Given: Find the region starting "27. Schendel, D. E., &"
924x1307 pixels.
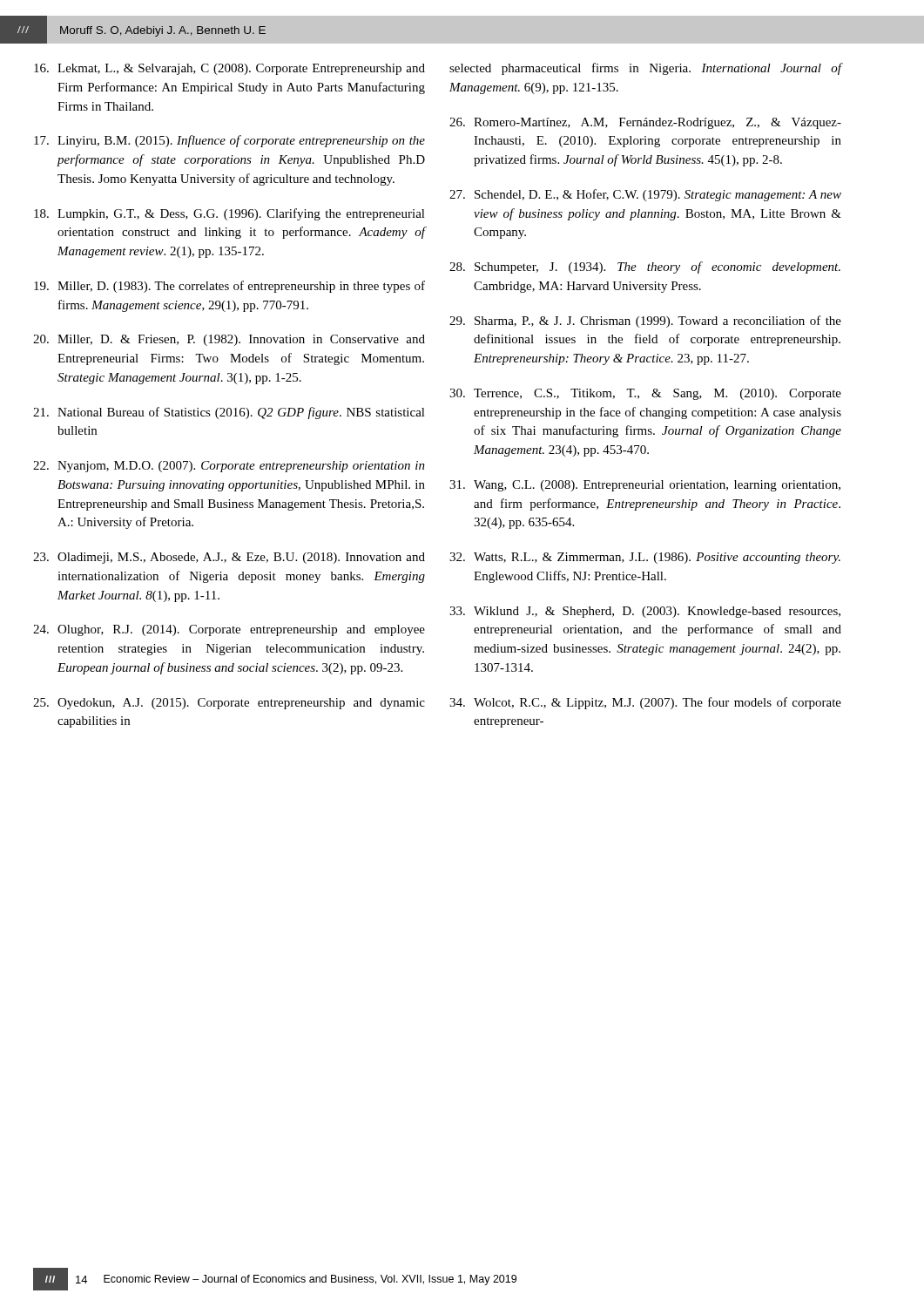Looking at the screenshot, I should [645, 214].
